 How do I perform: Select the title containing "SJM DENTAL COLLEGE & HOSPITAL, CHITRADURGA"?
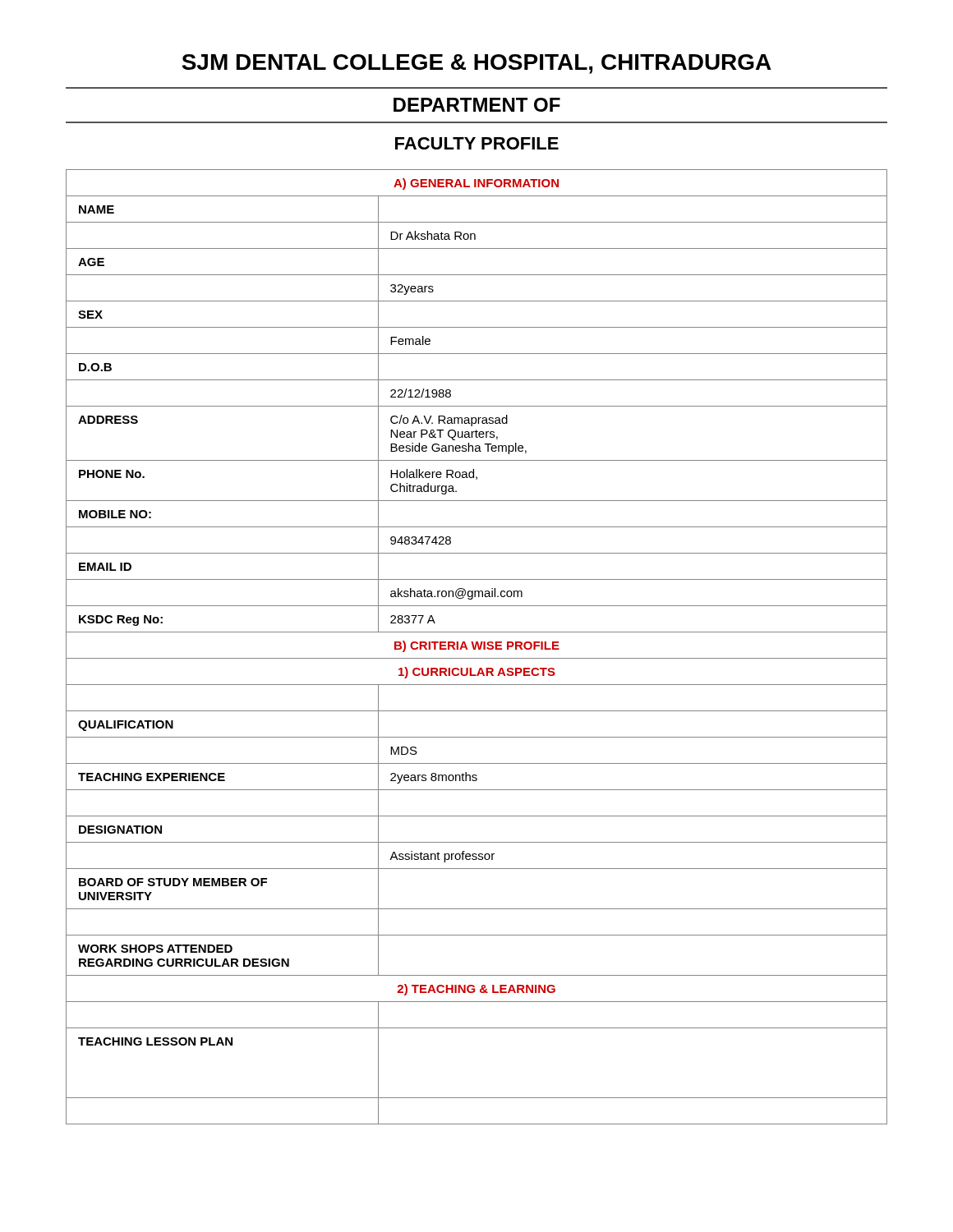point(476,62)
